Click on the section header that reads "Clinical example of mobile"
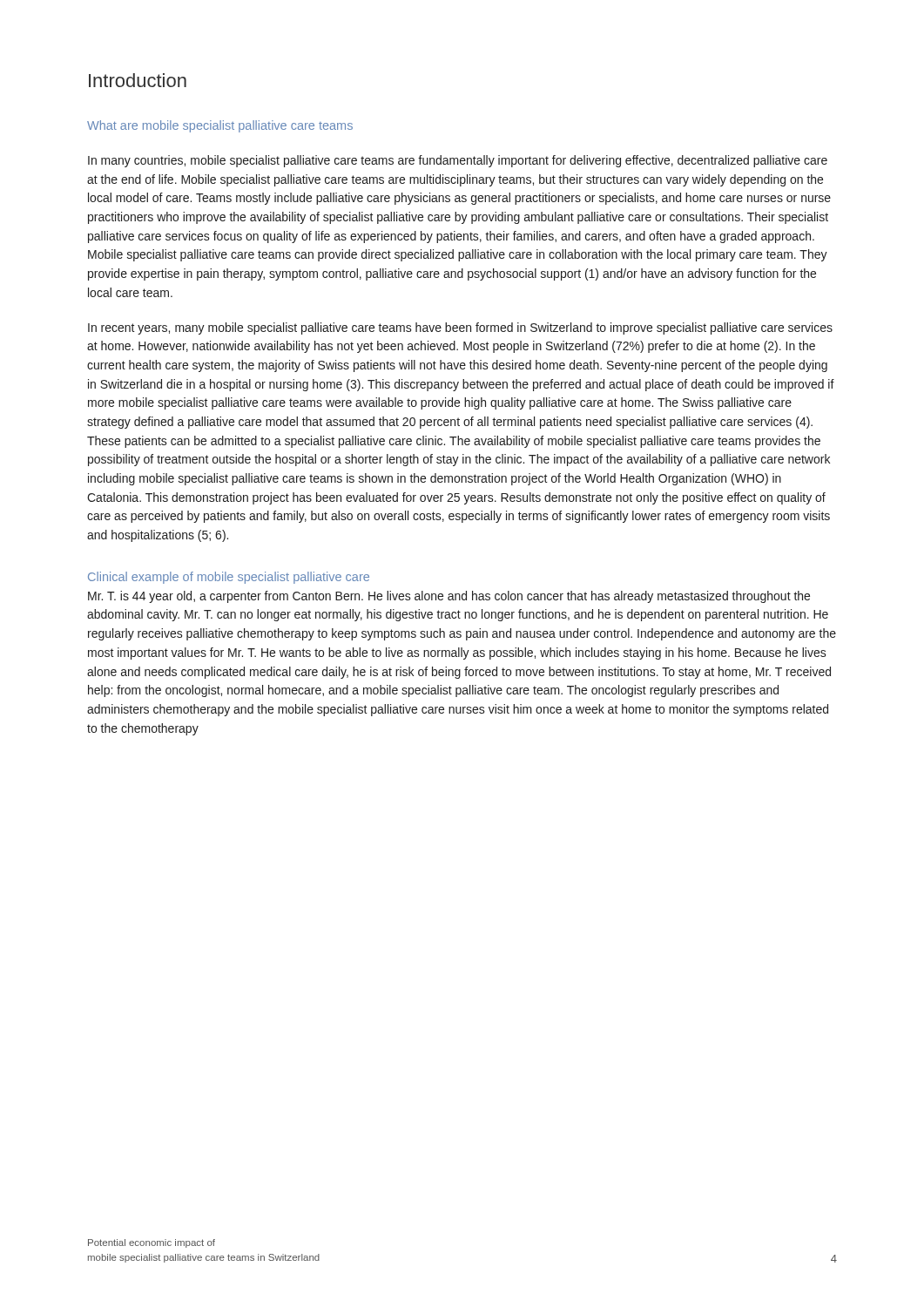This screenshot has height=1307, width=924. coord(229,578)
